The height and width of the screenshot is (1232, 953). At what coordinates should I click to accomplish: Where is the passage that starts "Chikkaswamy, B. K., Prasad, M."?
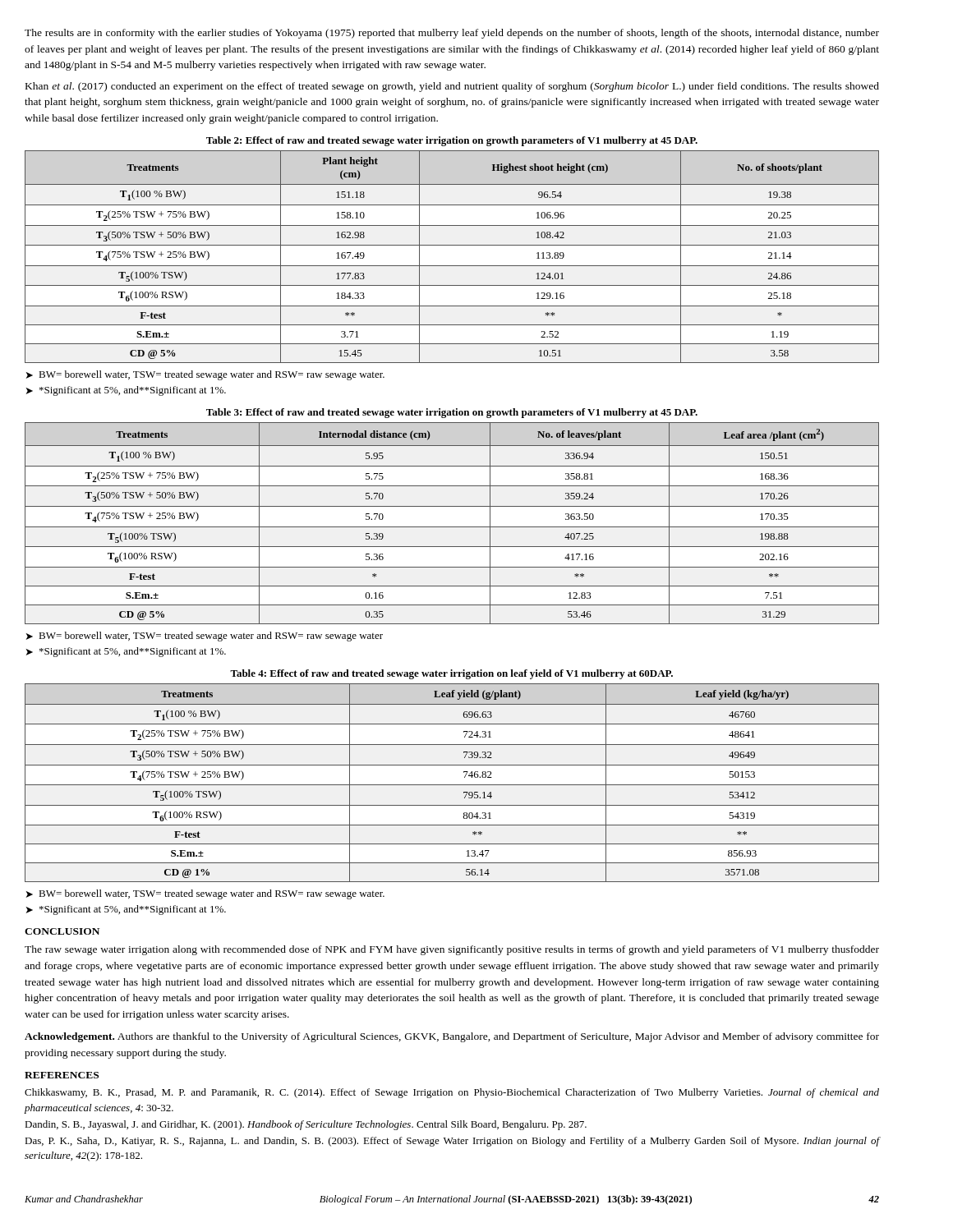[x=452, y=1100]
